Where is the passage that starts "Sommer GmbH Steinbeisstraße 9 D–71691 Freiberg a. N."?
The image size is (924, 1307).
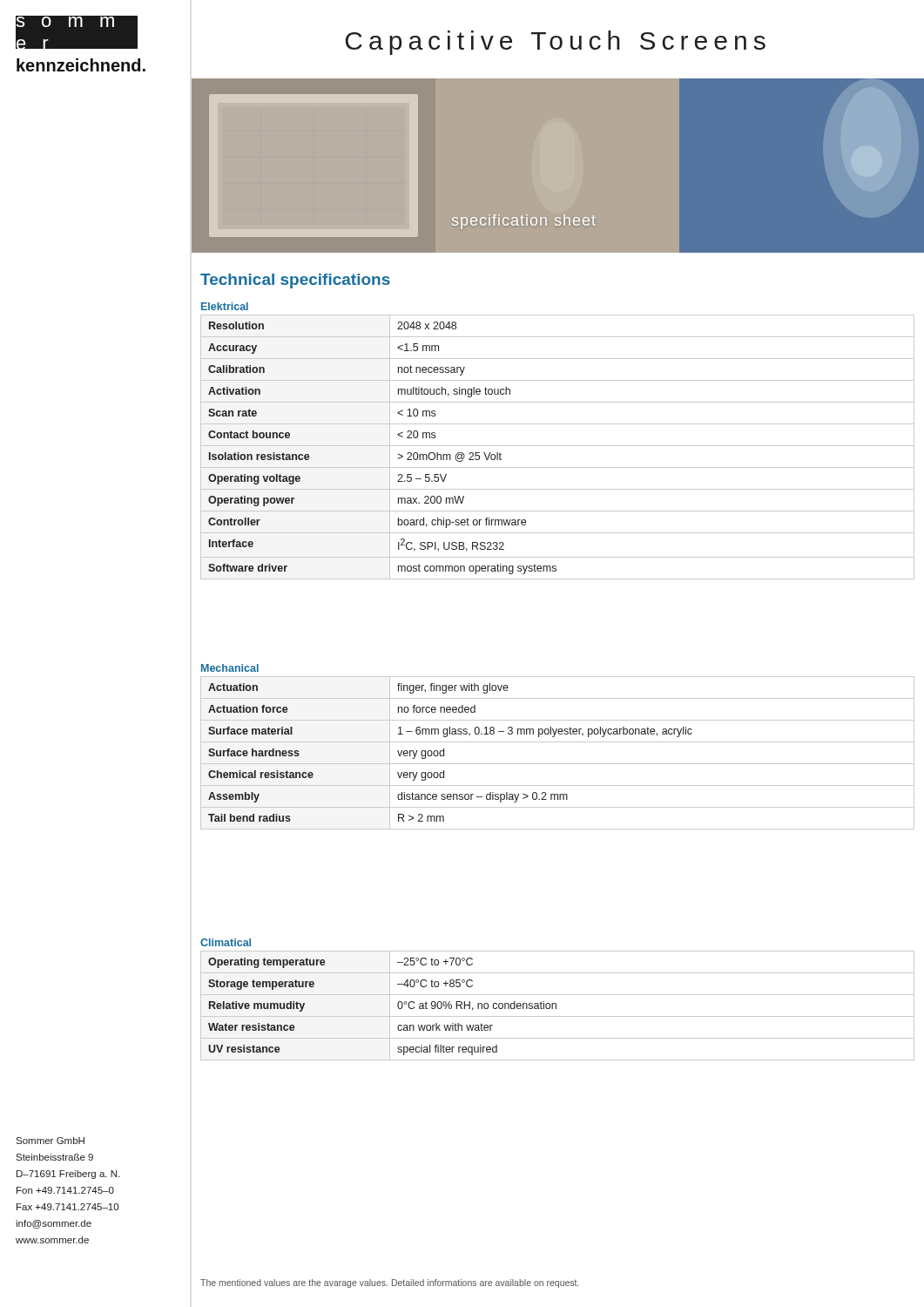point(68,1190)
